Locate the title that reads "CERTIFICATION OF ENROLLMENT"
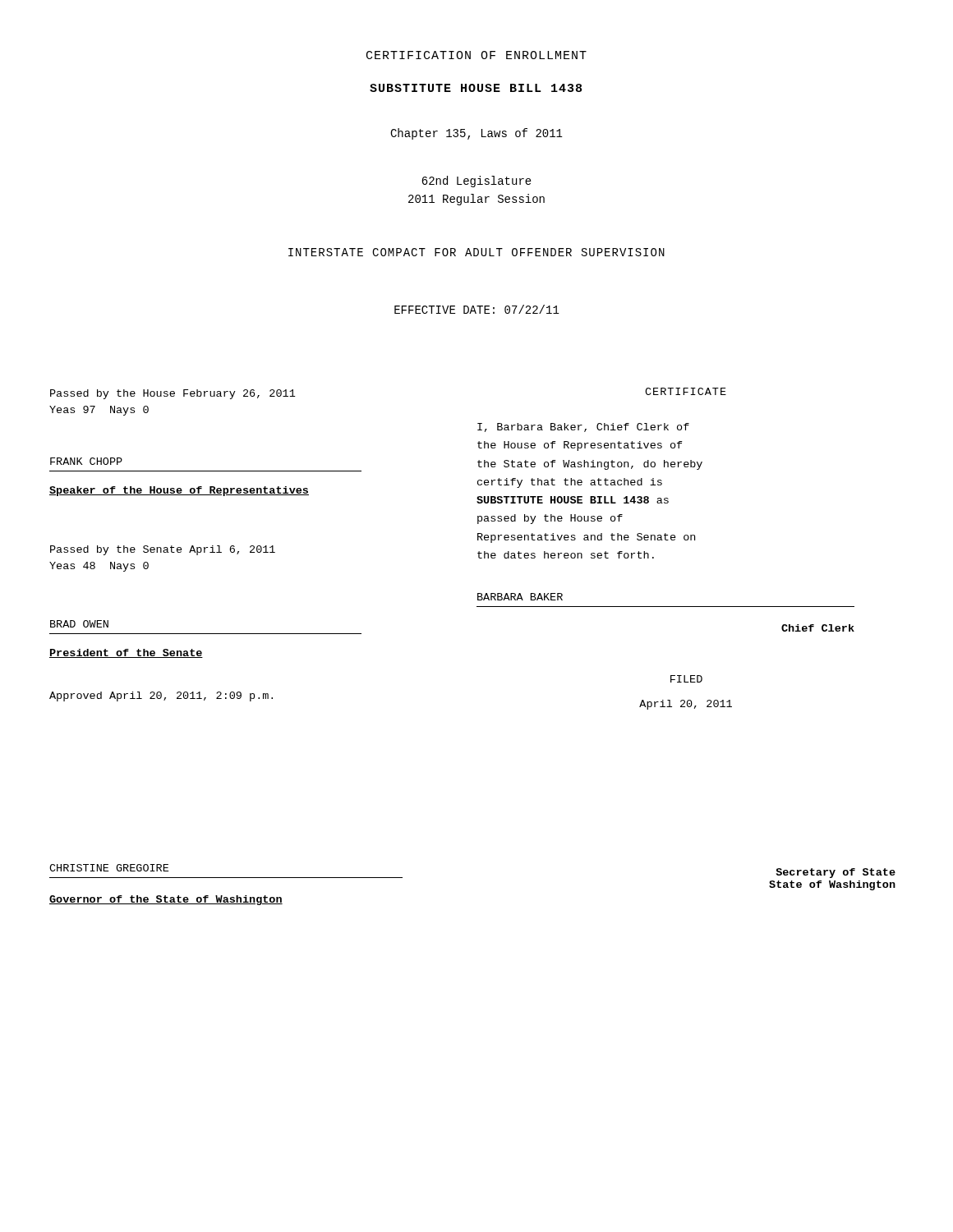953x1232 pixels. tap(476, 56)
